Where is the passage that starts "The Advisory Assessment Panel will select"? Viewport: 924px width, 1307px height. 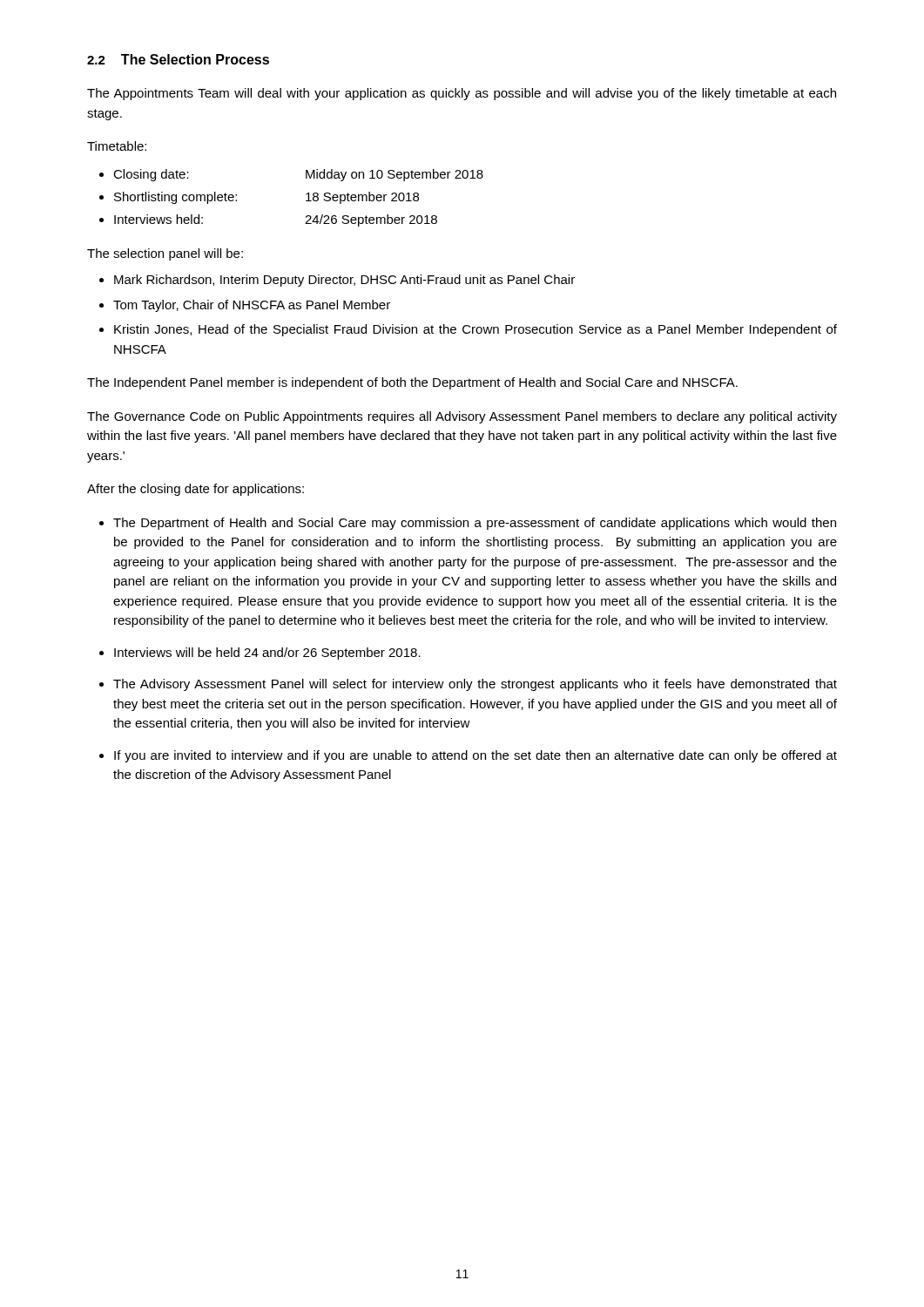[x=462, y=704]
